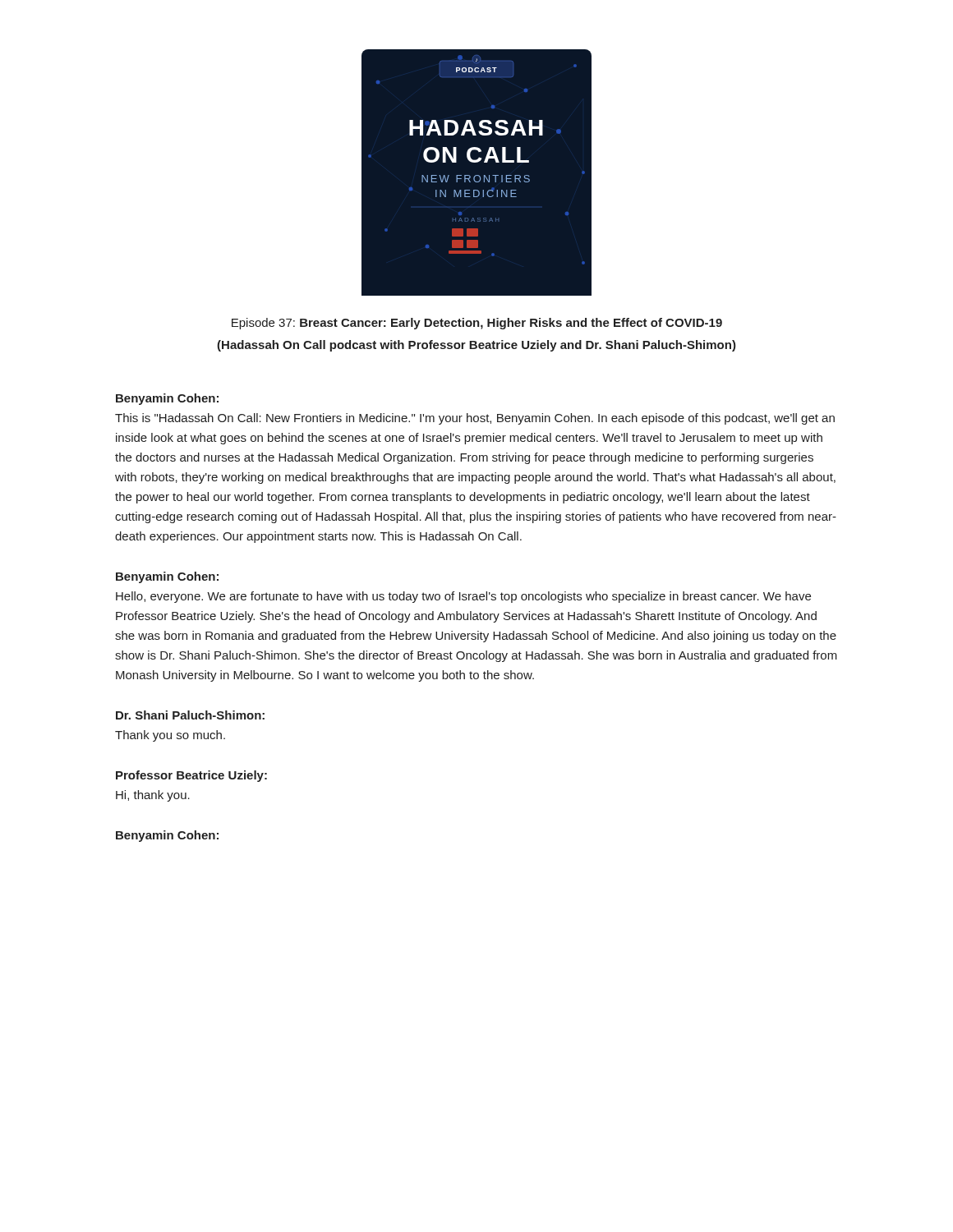This screenshot has height=1232, width=953.
Task: Select the caption that reads "Episode 37: Breast Cancer: Early Detection, Higher Risks"
Action: [x=476, y=322]
